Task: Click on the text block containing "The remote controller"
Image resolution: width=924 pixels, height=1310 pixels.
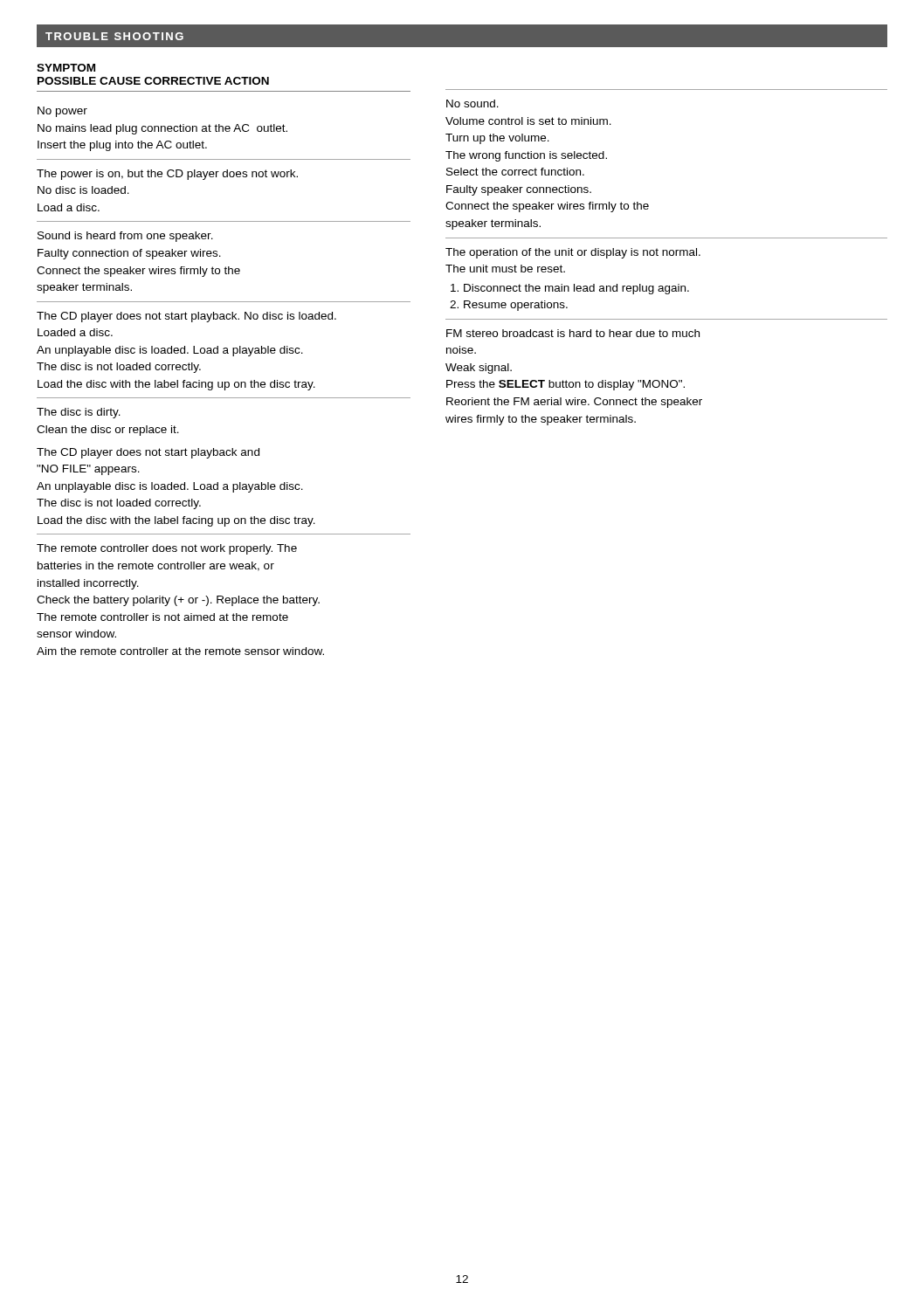Action: click(x=224, y=600)
